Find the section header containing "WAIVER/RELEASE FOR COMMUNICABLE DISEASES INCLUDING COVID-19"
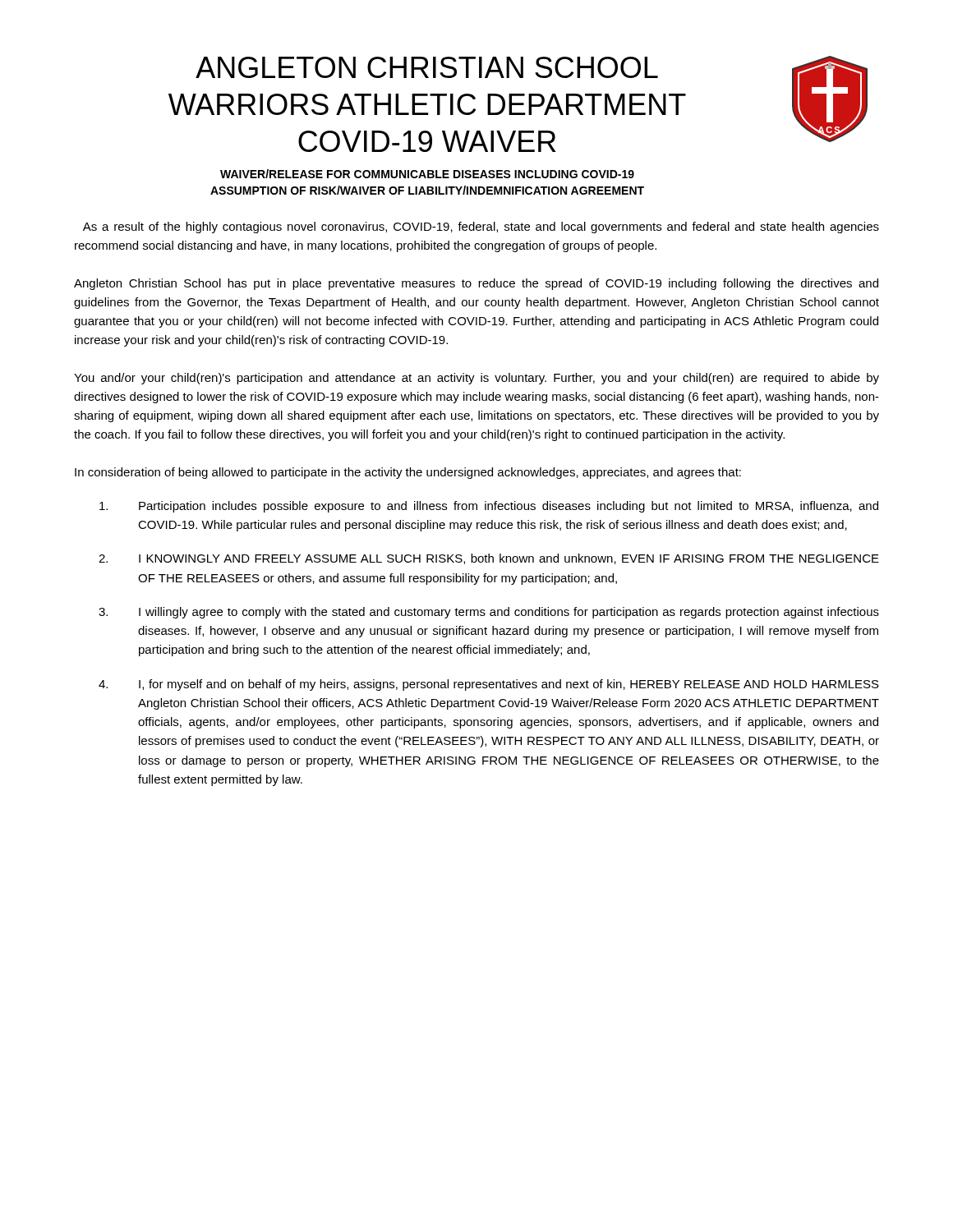The height and width of the screenshot is (1232, 953). [x=427, y=182]
